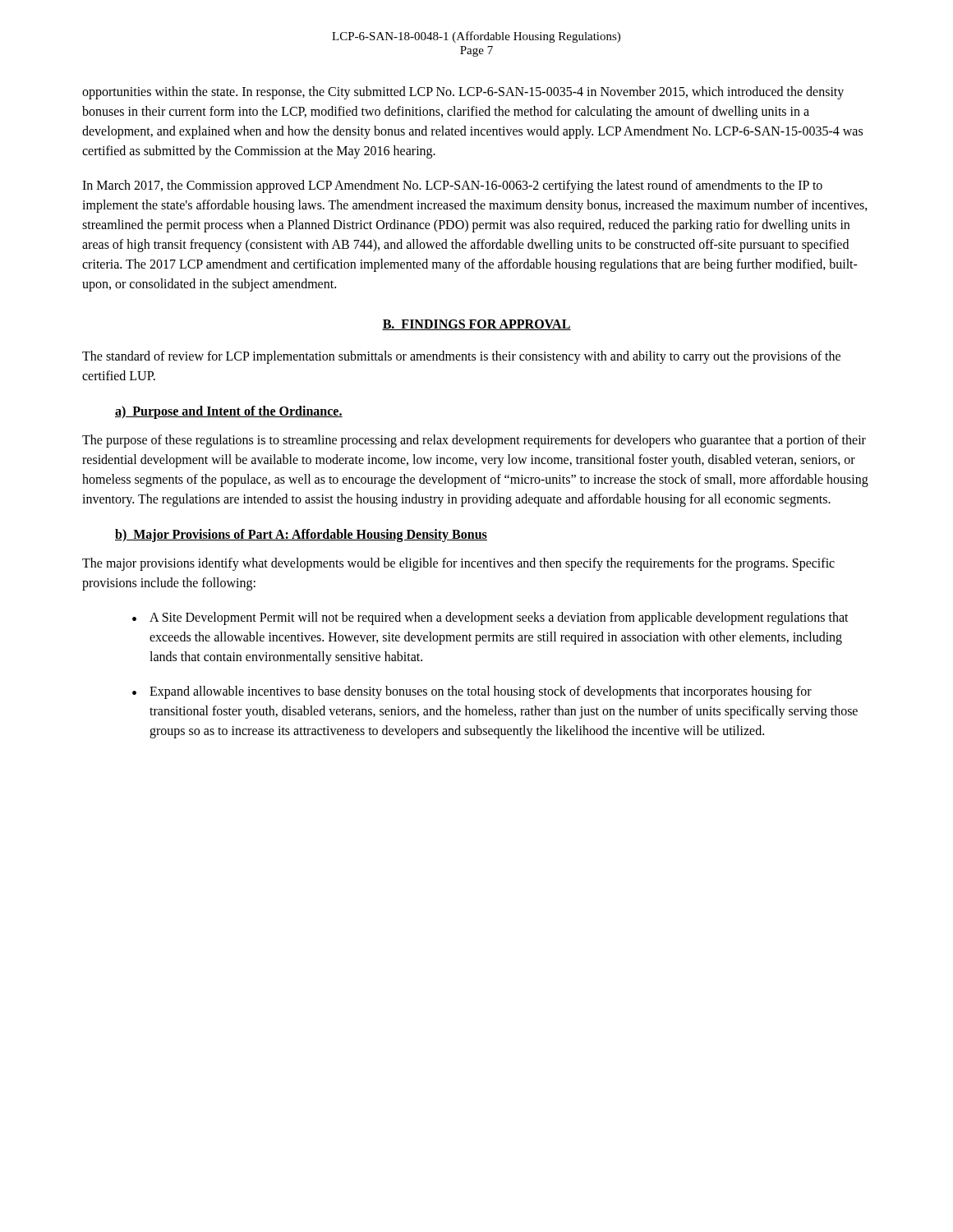The height and width of the screenshot is (1232, 953).
Task: Click on the block starting "In March 2017, the"
Action: click(x=475, y=235)
